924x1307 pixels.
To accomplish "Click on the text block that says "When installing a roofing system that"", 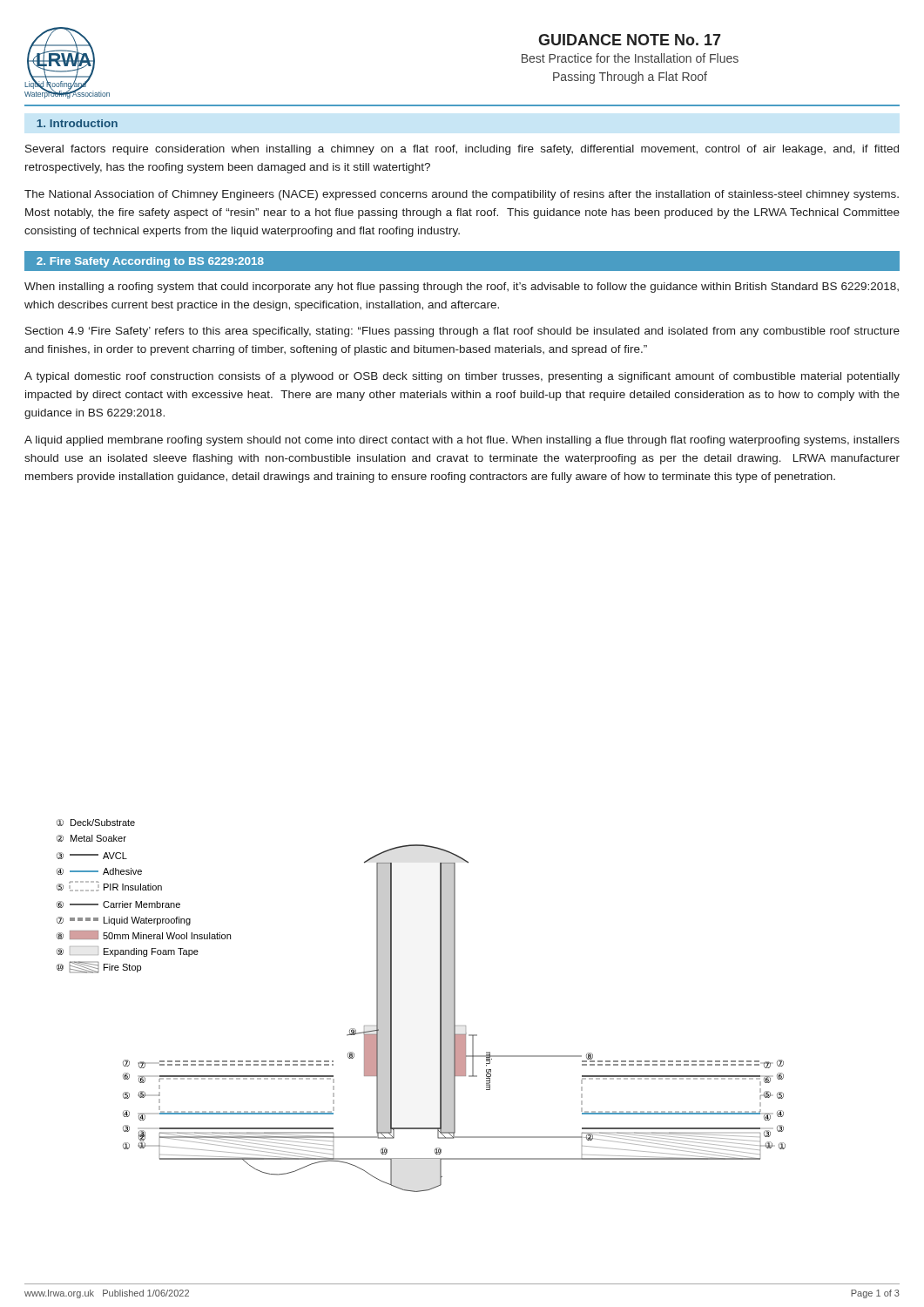I will (x=462, y=295).
